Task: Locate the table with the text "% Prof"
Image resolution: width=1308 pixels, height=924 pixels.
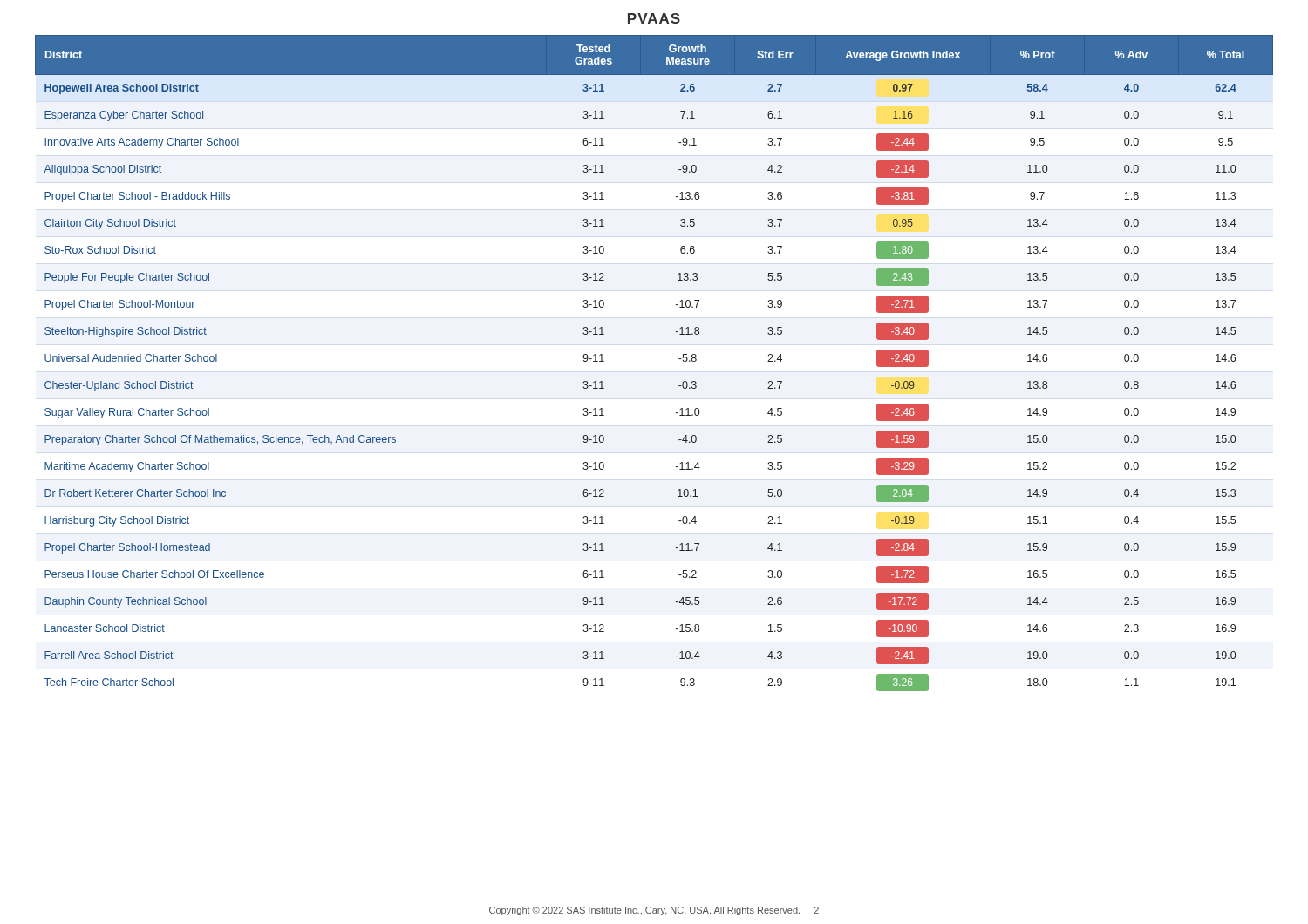Action: (x=654, y=366)
